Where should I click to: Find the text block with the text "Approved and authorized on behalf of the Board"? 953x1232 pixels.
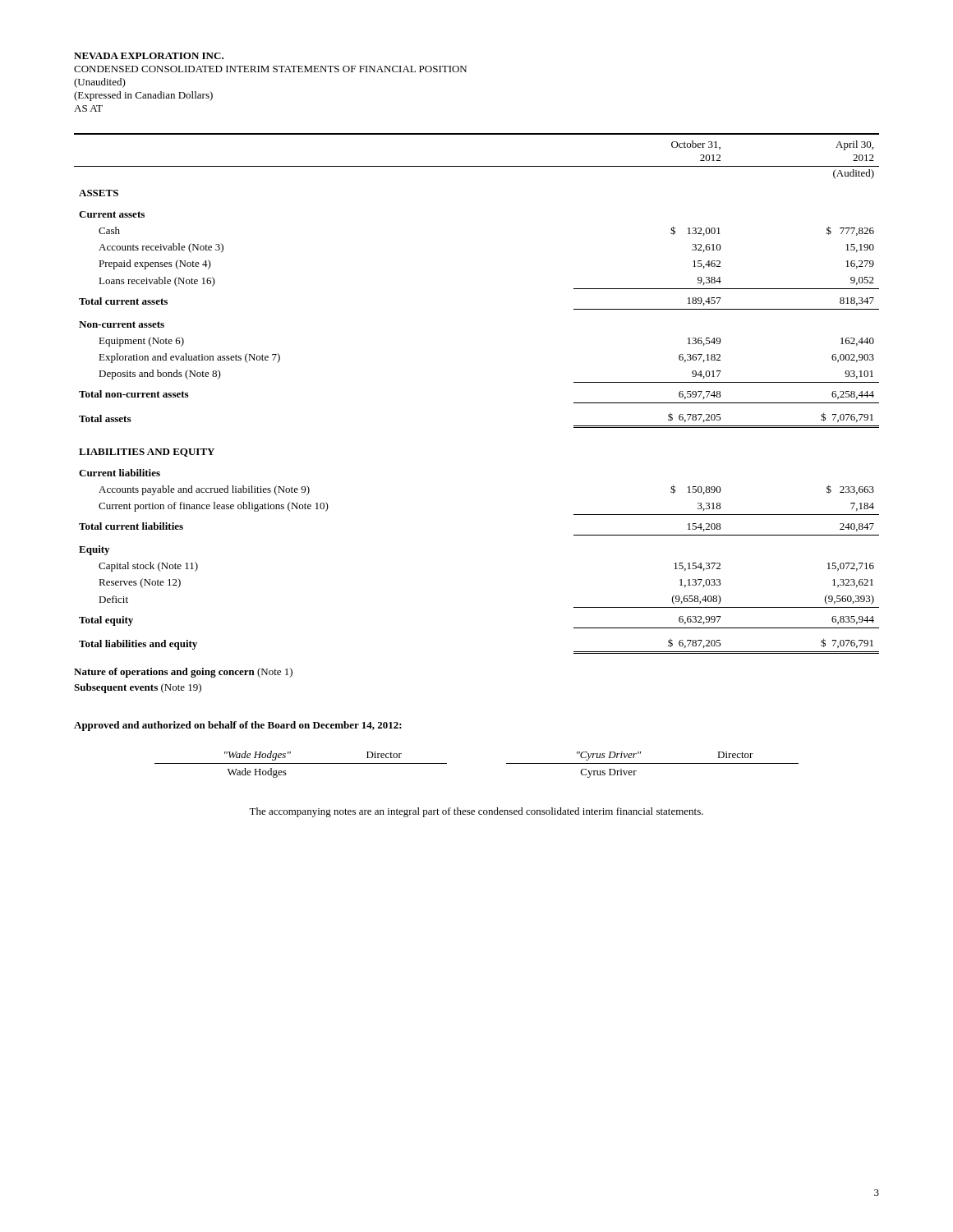tap(238, 724)
